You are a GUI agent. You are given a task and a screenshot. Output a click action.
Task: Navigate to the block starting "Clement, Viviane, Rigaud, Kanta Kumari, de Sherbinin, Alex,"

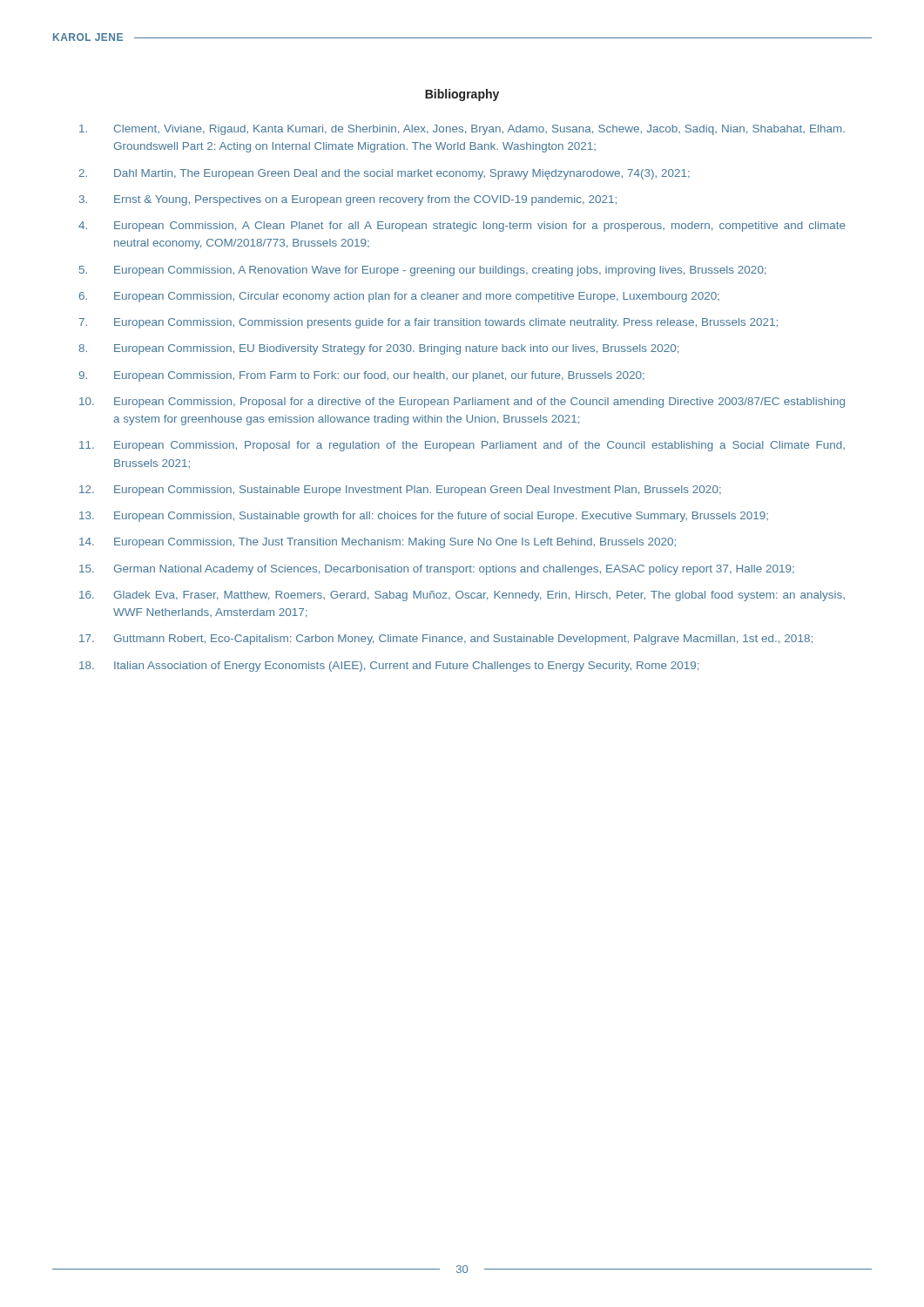coord(462,138)
